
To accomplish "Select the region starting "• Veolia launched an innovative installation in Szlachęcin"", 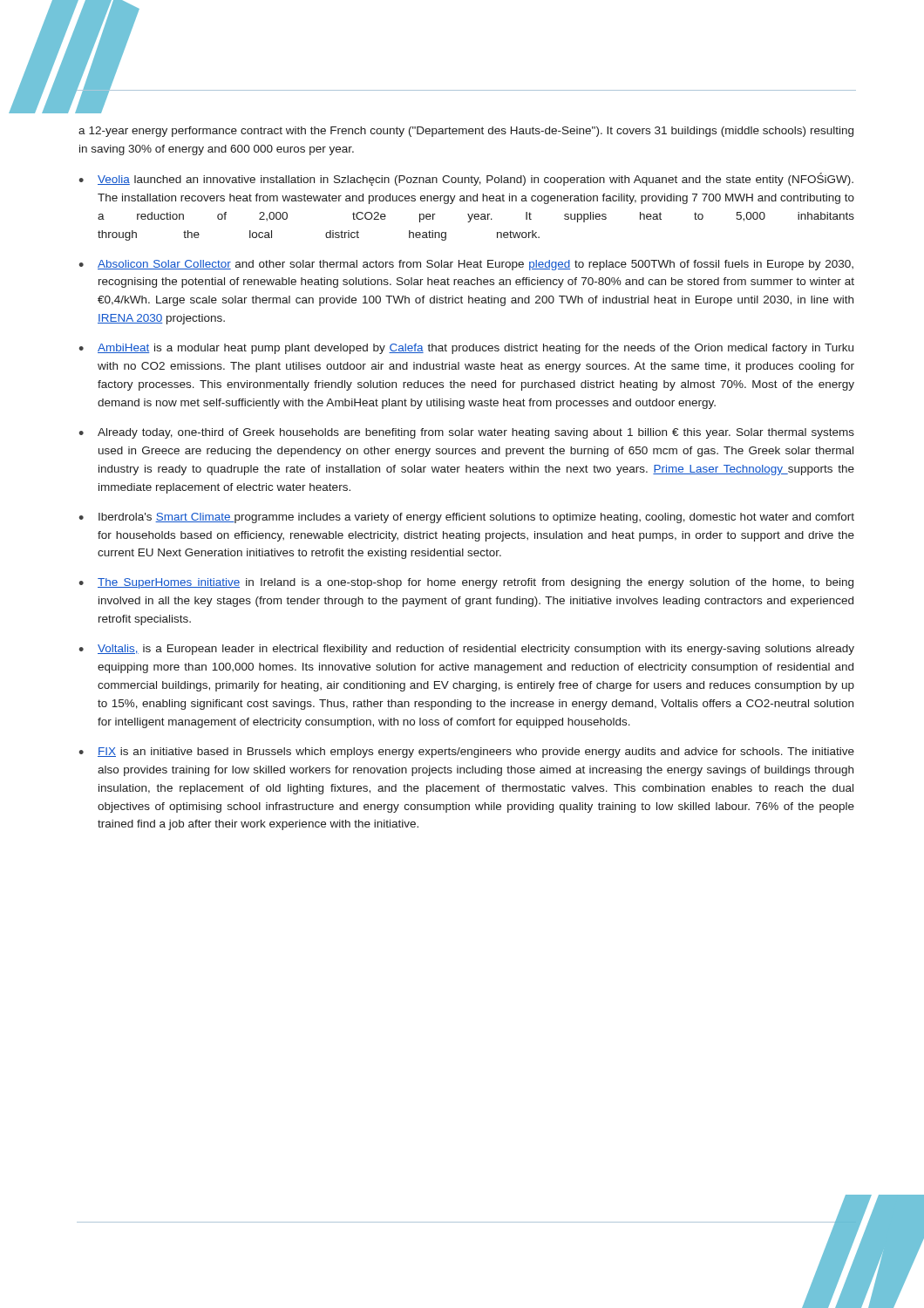I will click(466, 207).
